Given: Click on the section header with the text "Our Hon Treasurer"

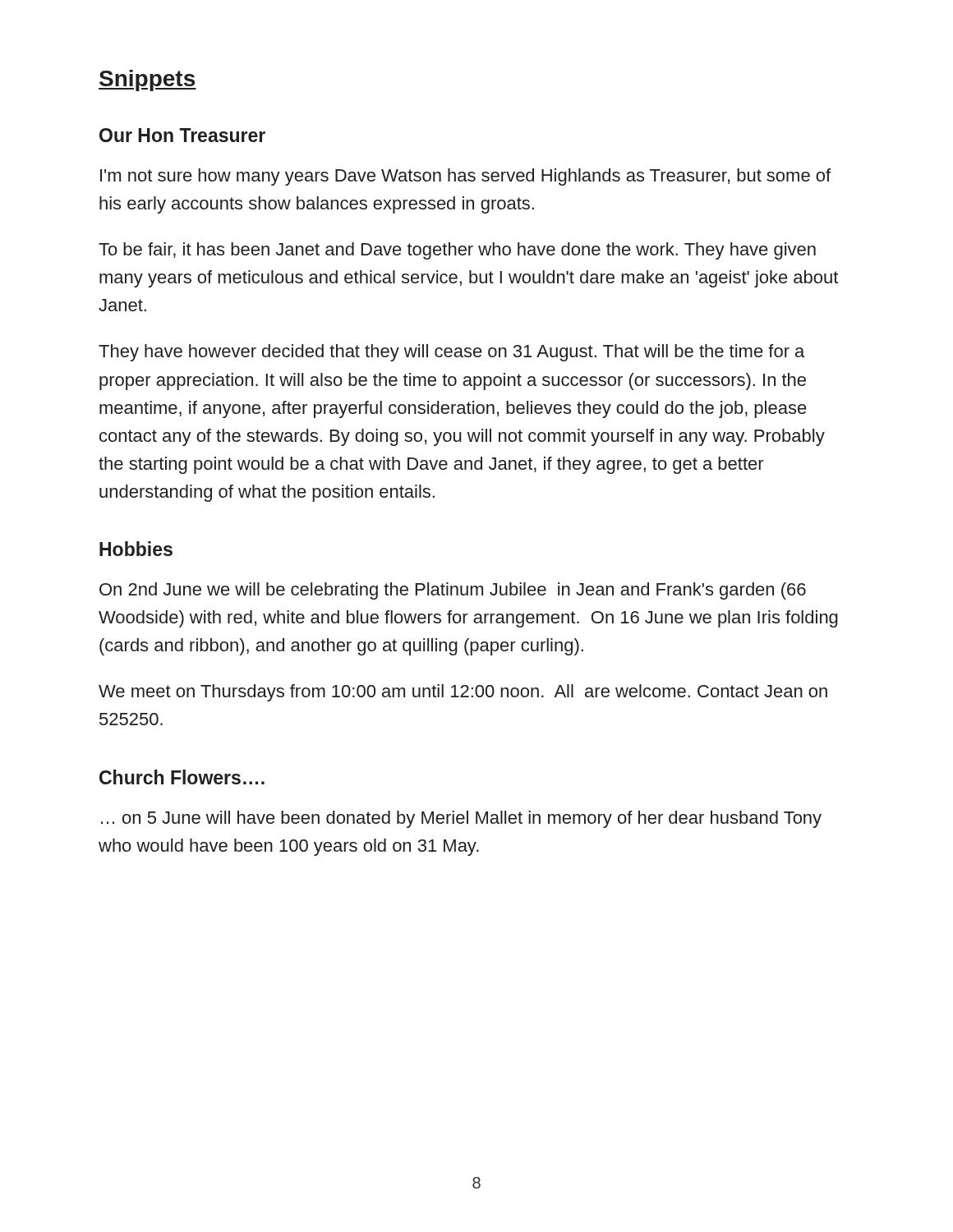Looking at the screenshot, I should click(x=182, y=136).
